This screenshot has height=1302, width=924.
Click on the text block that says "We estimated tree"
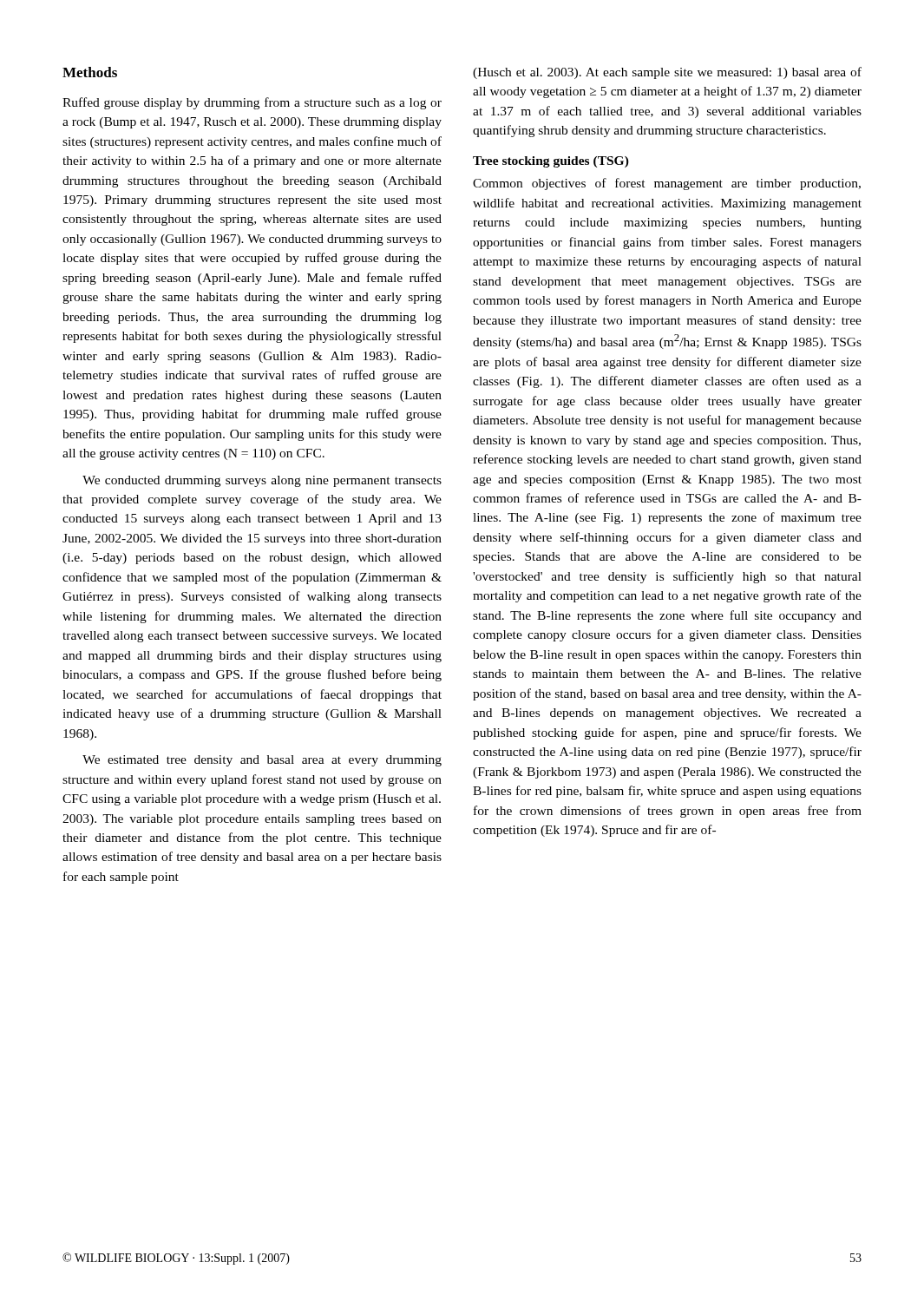pos(252,818)
